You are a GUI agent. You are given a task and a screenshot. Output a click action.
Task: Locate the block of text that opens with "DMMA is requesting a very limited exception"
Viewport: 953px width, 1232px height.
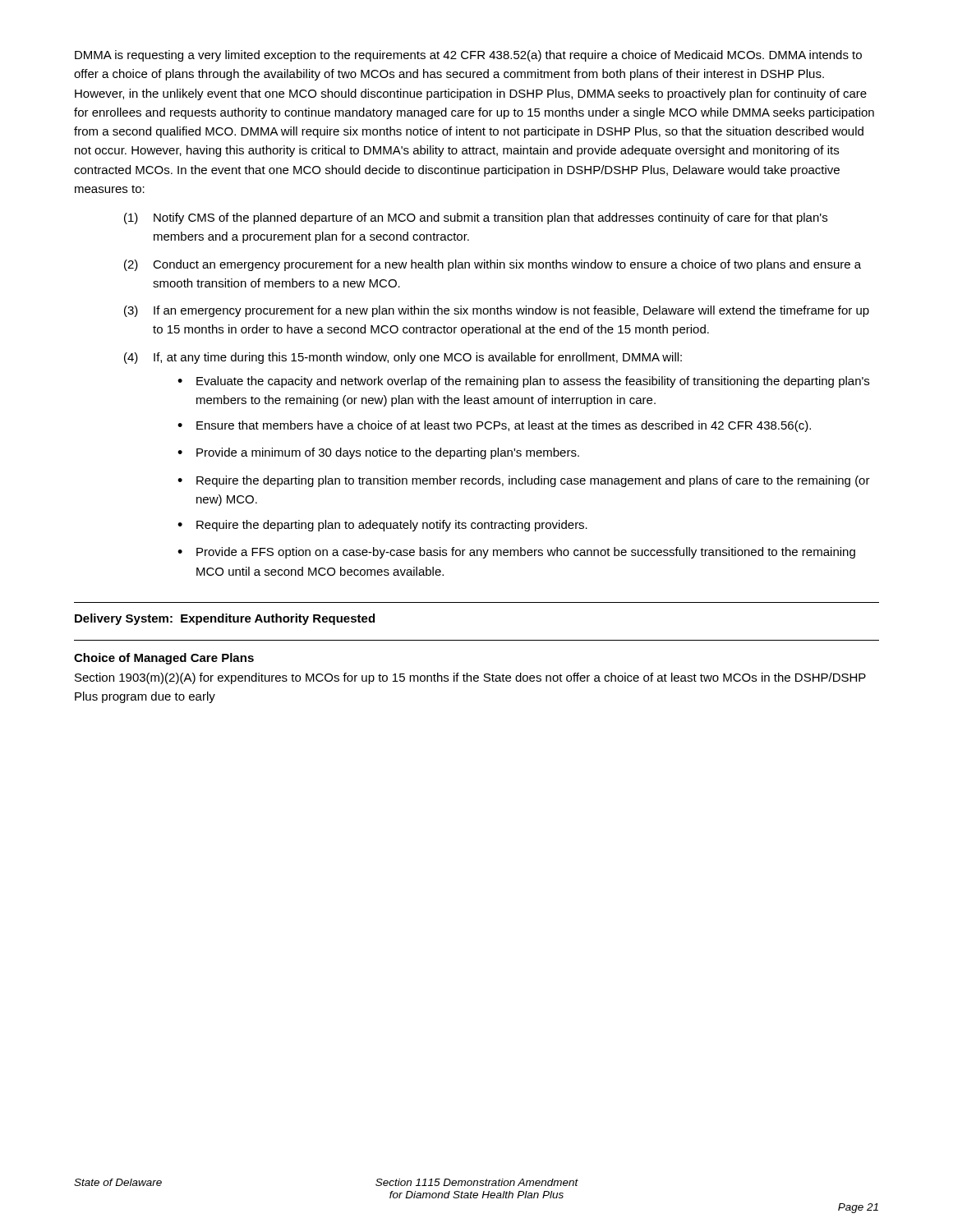coord(474,121)
